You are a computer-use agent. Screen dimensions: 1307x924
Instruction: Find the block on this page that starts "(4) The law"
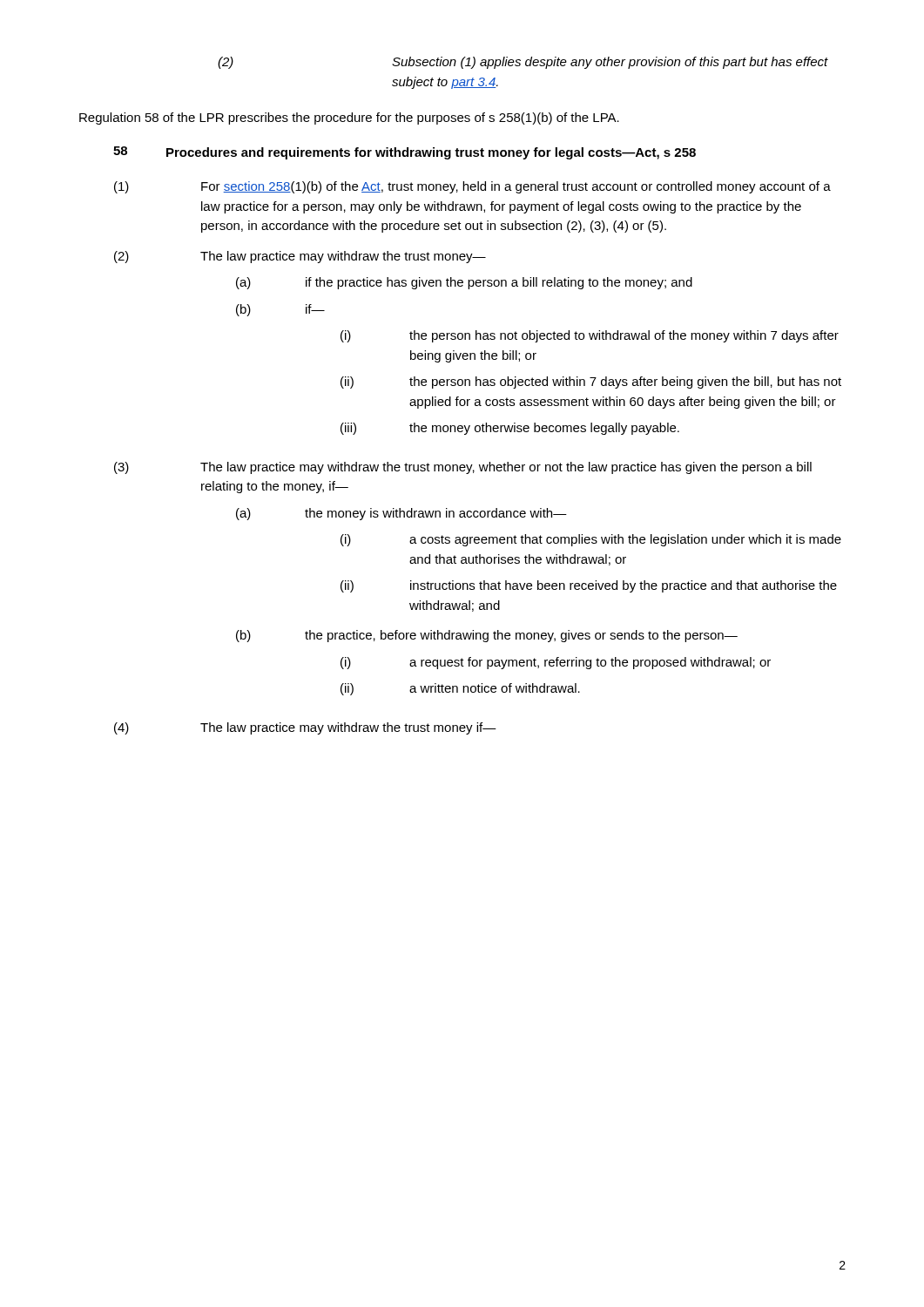462,728
